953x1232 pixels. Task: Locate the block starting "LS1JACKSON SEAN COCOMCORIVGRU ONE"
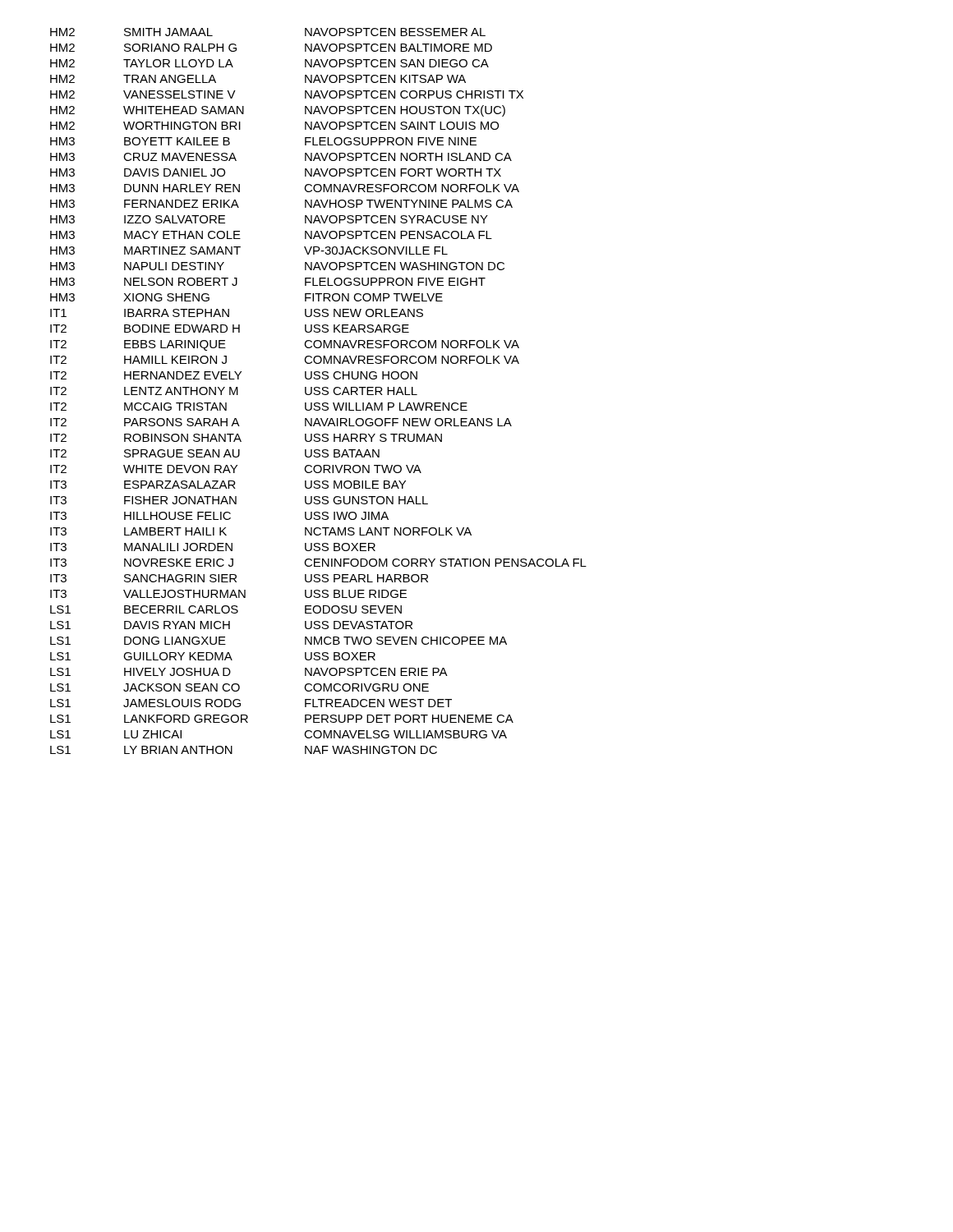(x=239, y=687)
